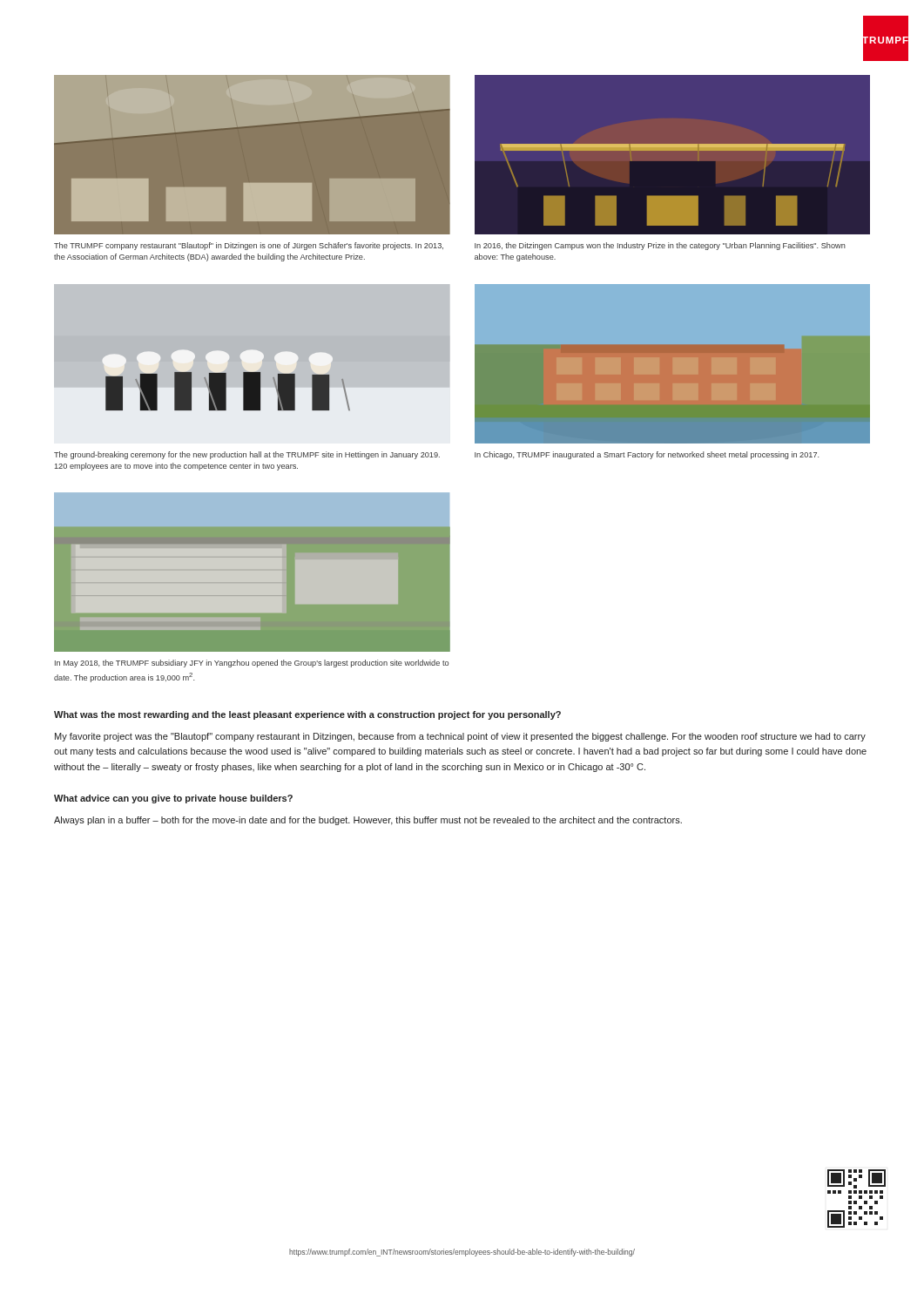The image size is (924, 1307).
Task: Select the element starting "Always plan in a buffer – both for"
Action: click(368, 820)
